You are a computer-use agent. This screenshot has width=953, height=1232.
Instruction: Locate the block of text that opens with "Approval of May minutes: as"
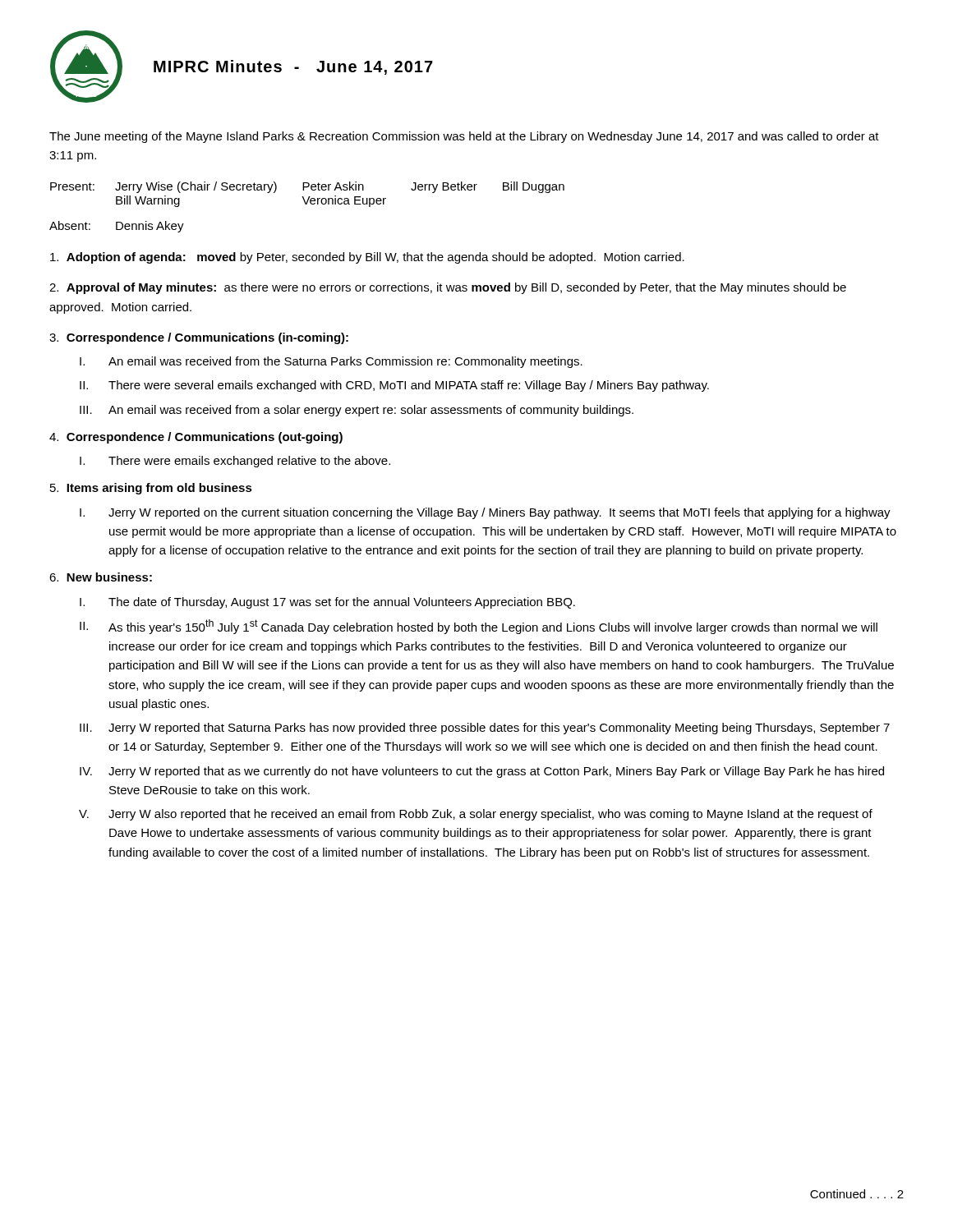(448, 297)
